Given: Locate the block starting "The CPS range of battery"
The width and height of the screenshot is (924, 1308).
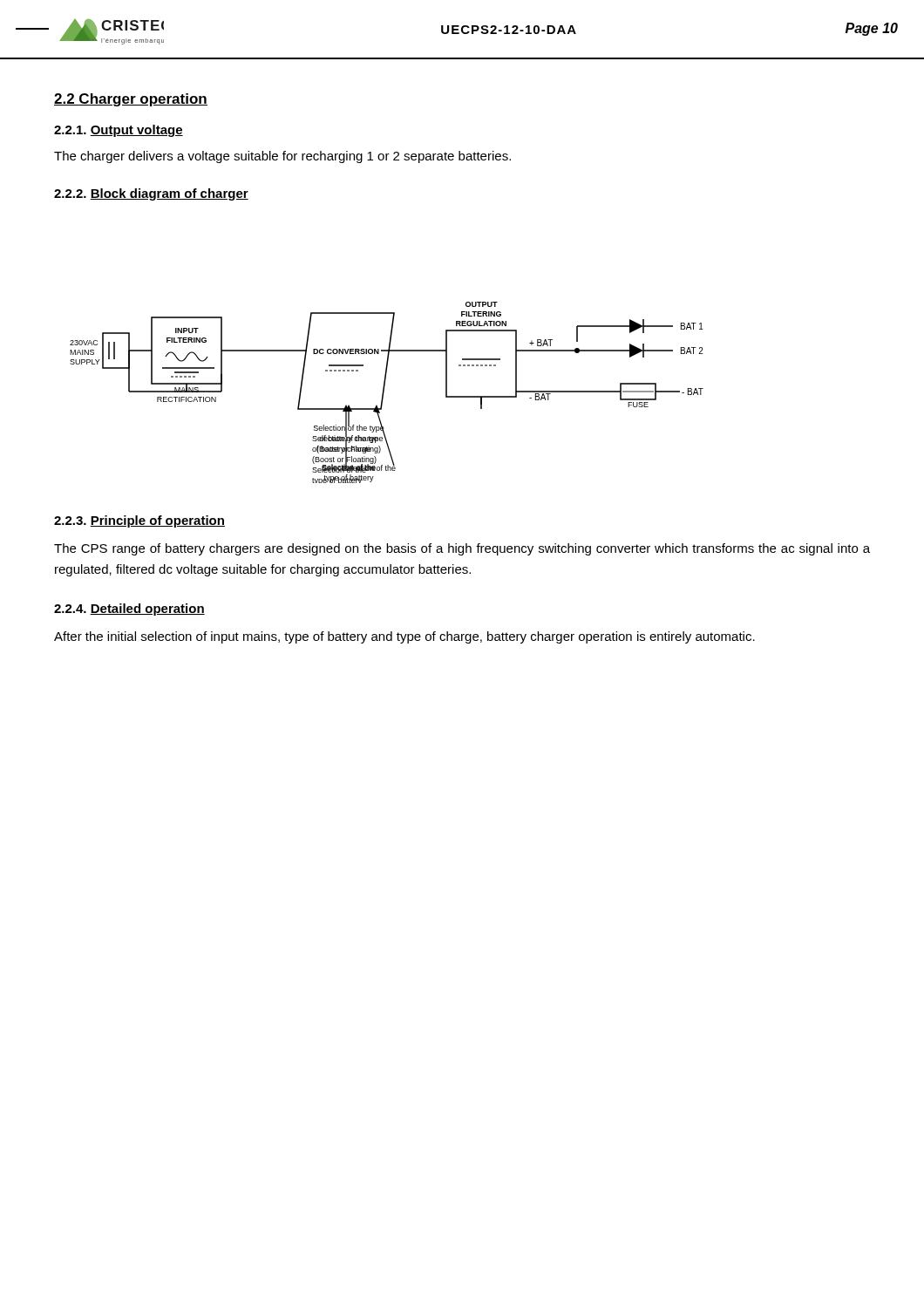Looking at the screenshot, I should [x=462, y=559].
